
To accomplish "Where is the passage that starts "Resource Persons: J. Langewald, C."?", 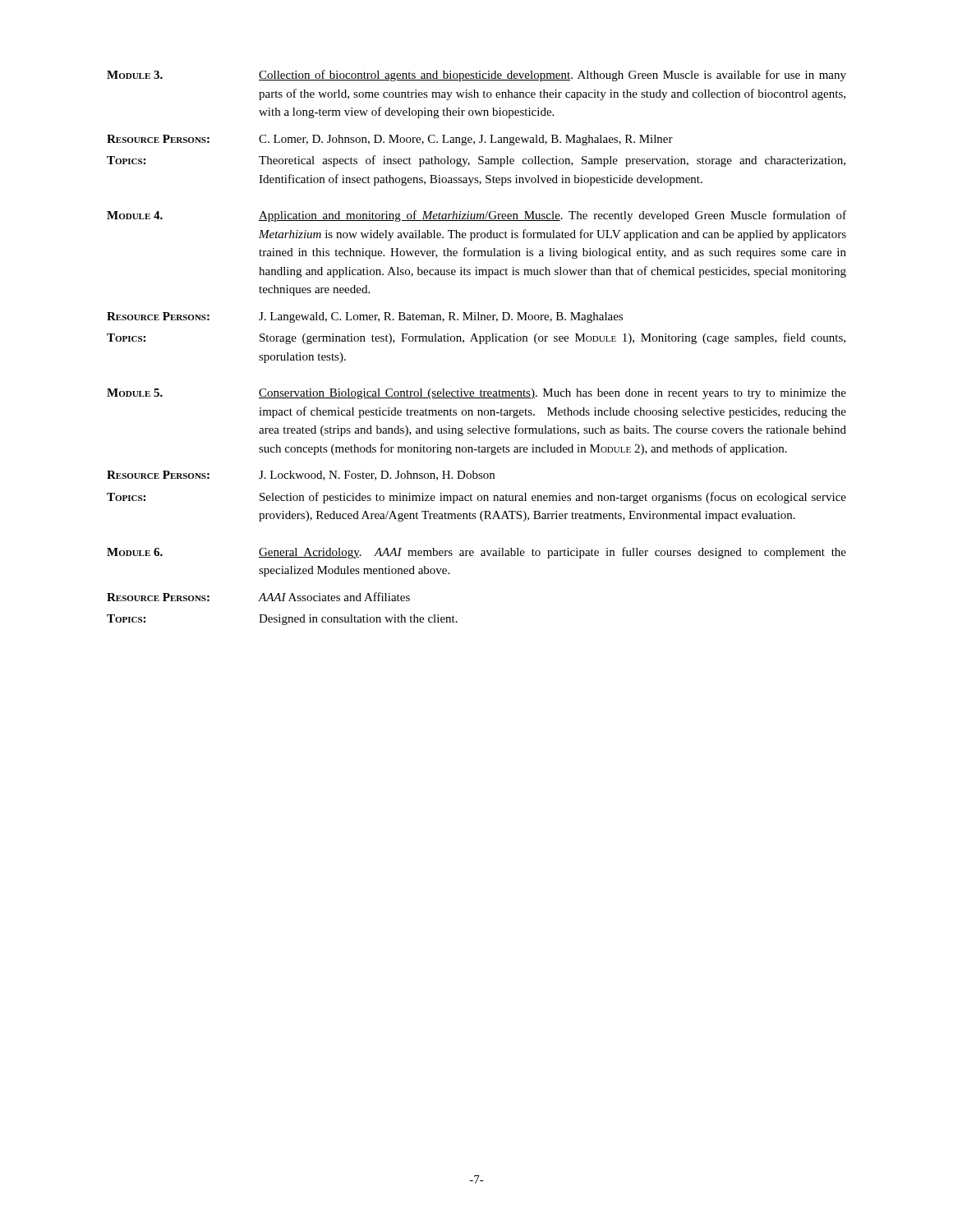I will pyautogui.click(x=476, y=316).
